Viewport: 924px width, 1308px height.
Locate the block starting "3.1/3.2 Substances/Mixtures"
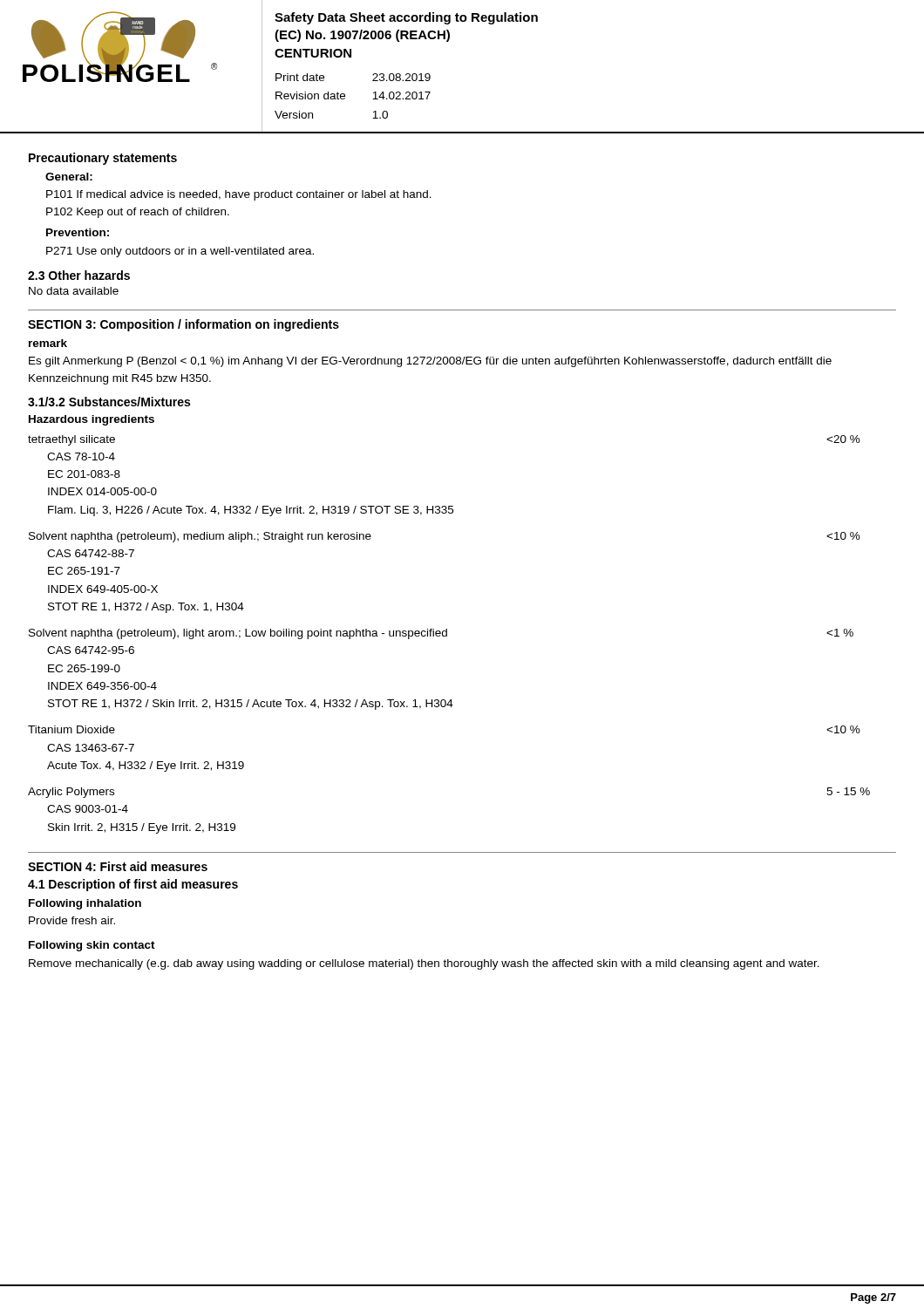coord(109,402)
